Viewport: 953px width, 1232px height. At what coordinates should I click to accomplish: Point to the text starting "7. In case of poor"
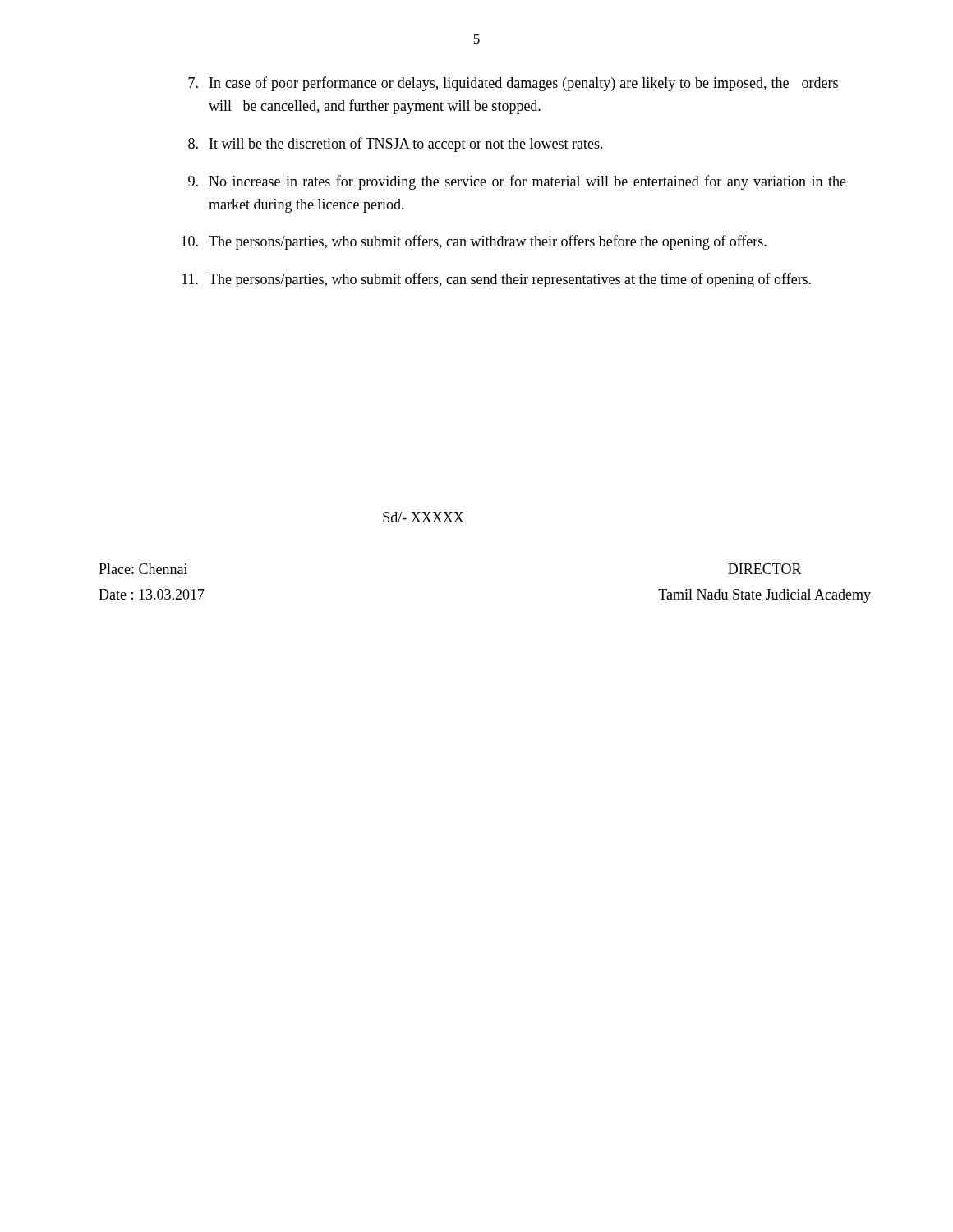(x=501, y=95)
